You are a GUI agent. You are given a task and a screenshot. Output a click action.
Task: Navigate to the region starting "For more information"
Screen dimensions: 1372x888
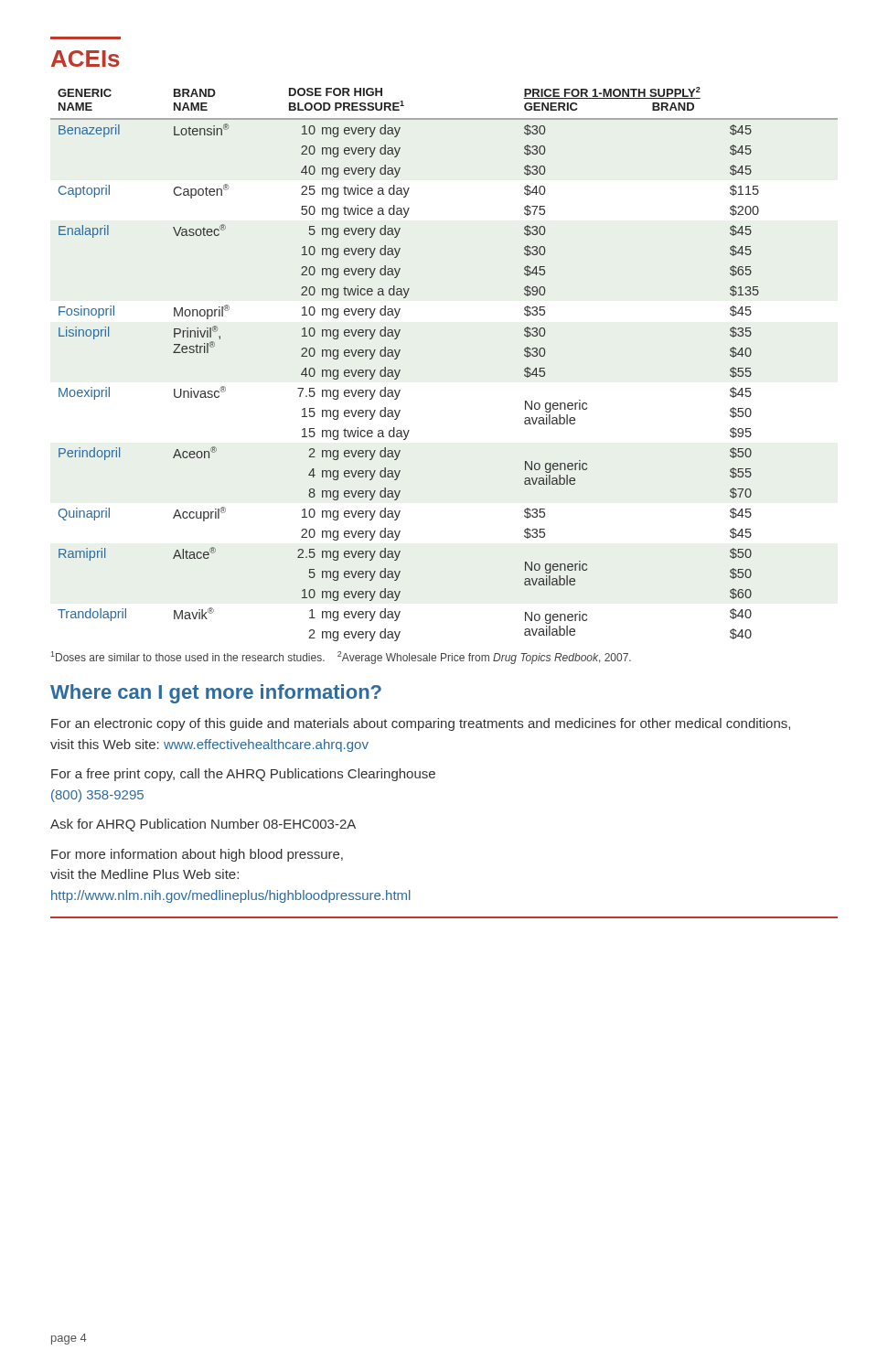point(231,874)
